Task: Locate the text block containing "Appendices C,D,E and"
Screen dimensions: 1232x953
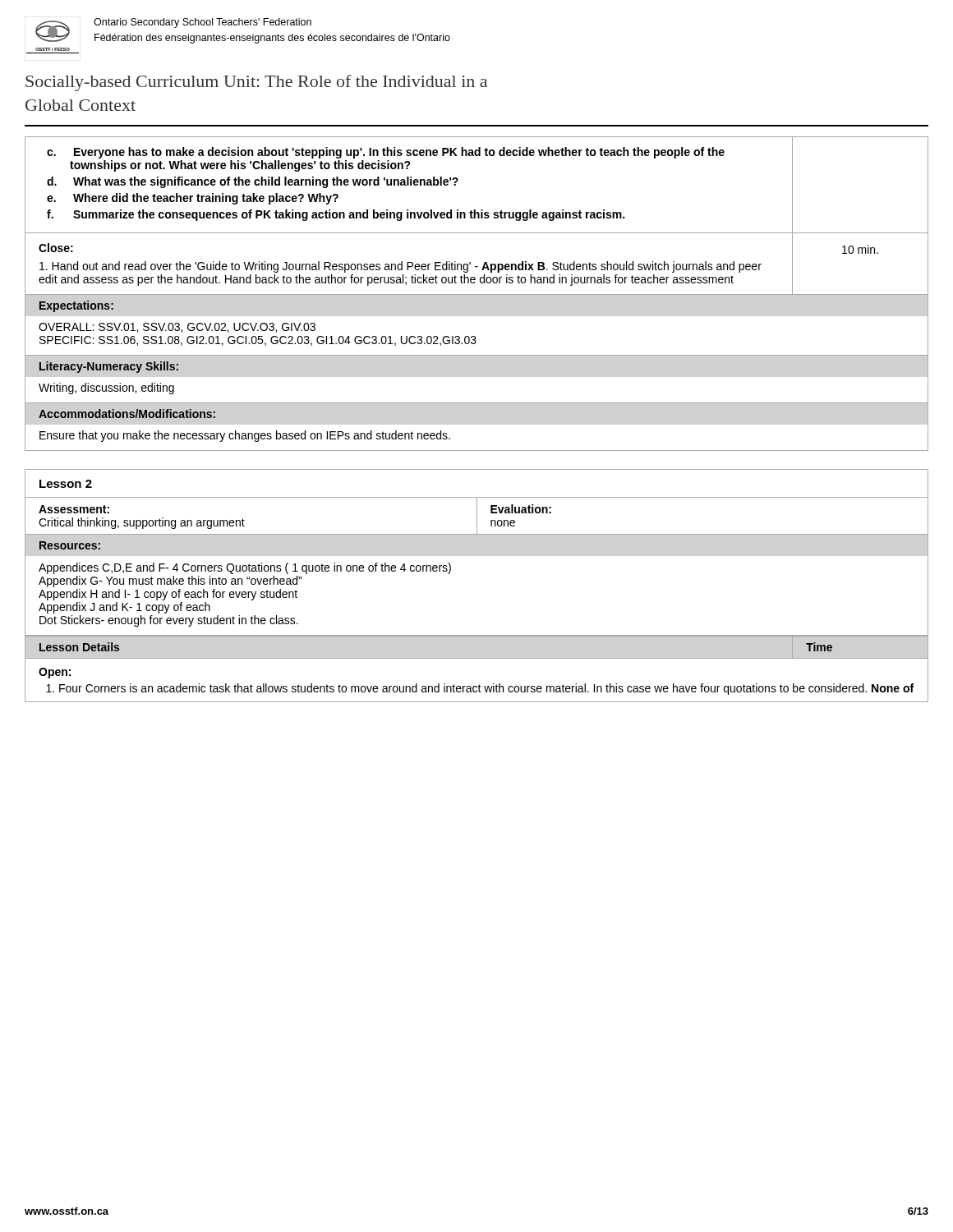Action: pos(245,594)
